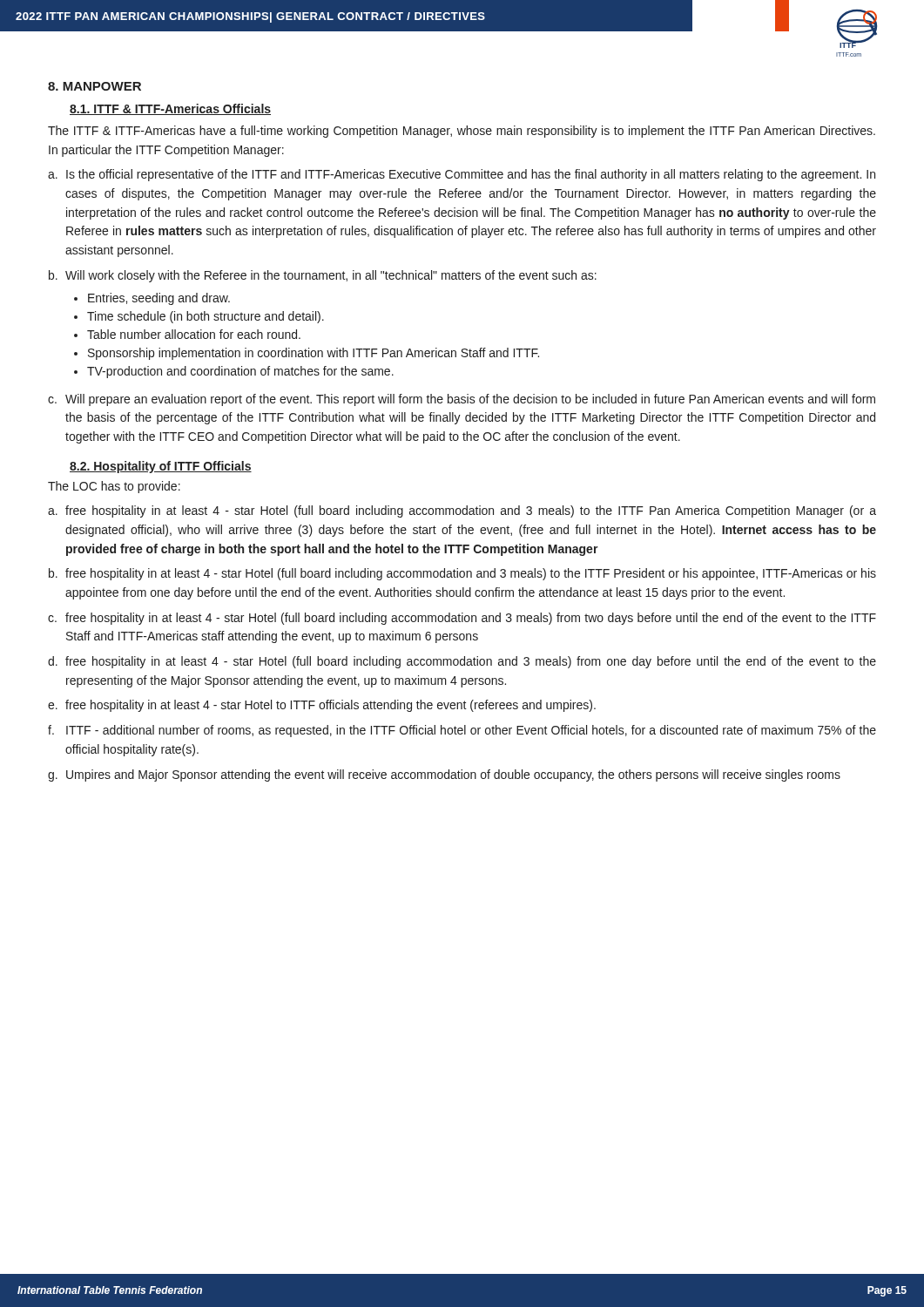Image resolution: width=924 pixels, height=1307 pixels.
Task: Point to "The LOC has to provide:"
Action: [114, 486]
